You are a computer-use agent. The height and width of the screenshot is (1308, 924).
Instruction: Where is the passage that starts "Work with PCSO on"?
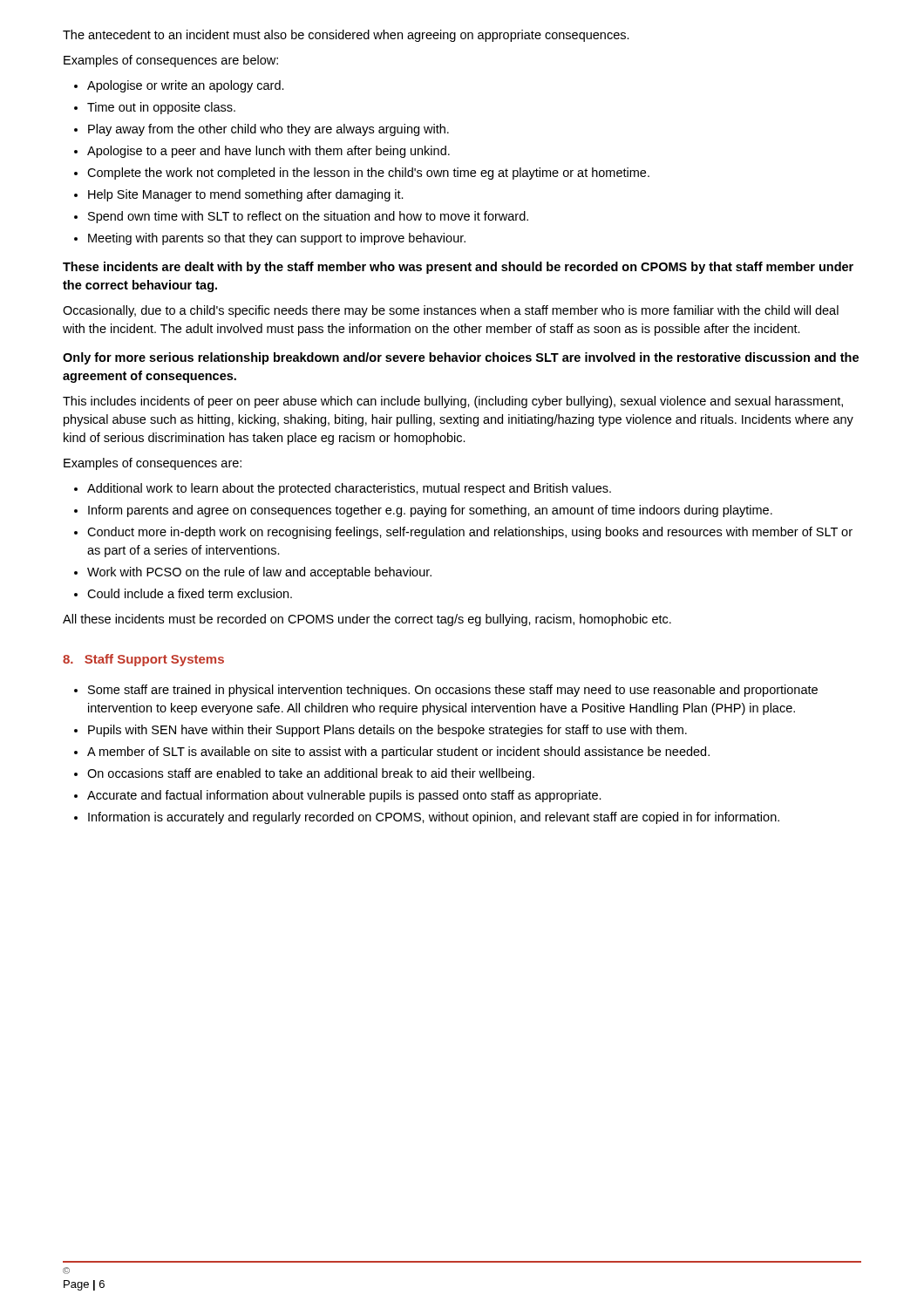point(259,573)
